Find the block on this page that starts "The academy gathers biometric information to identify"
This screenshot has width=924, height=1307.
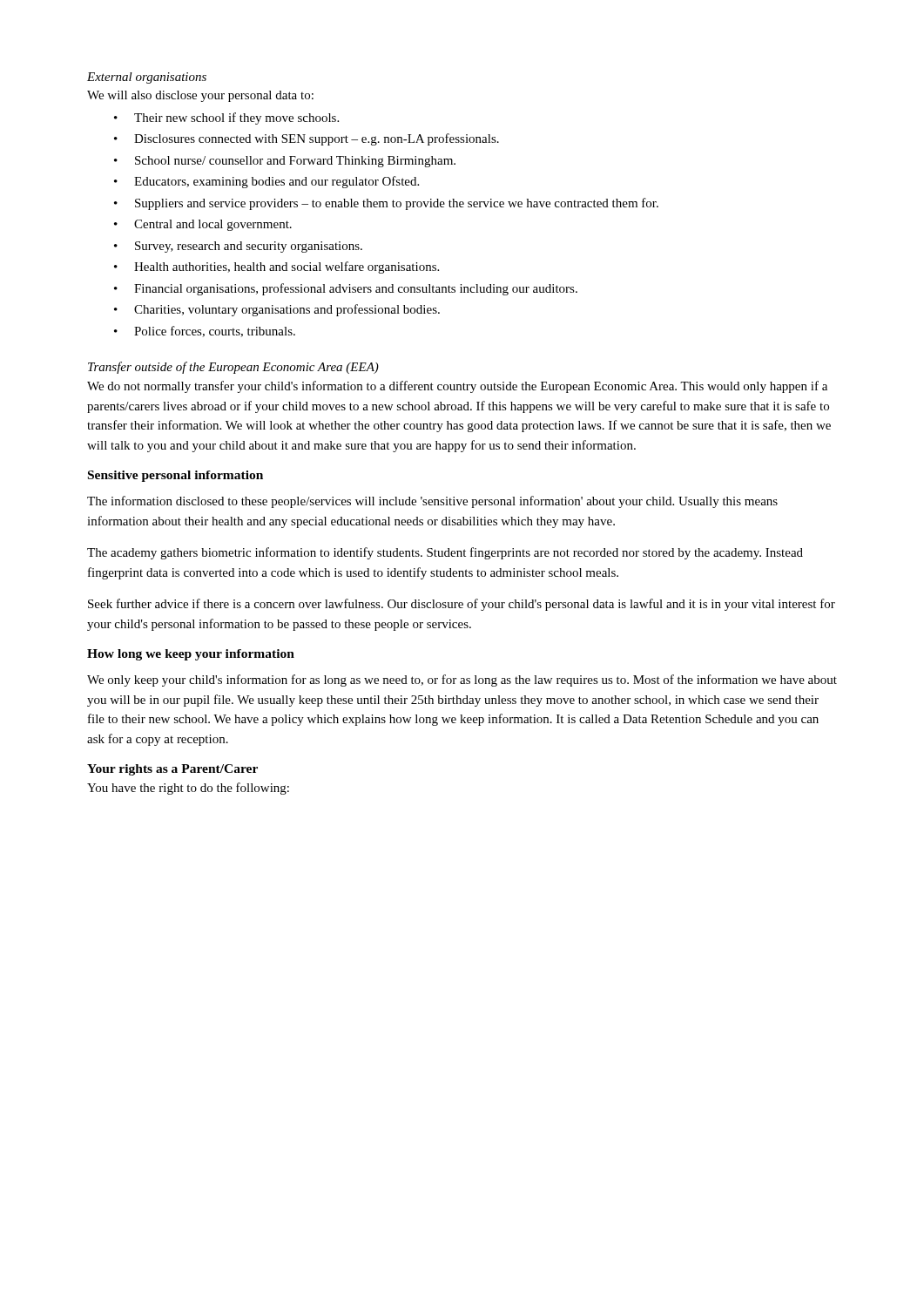[x=445, y=562]
